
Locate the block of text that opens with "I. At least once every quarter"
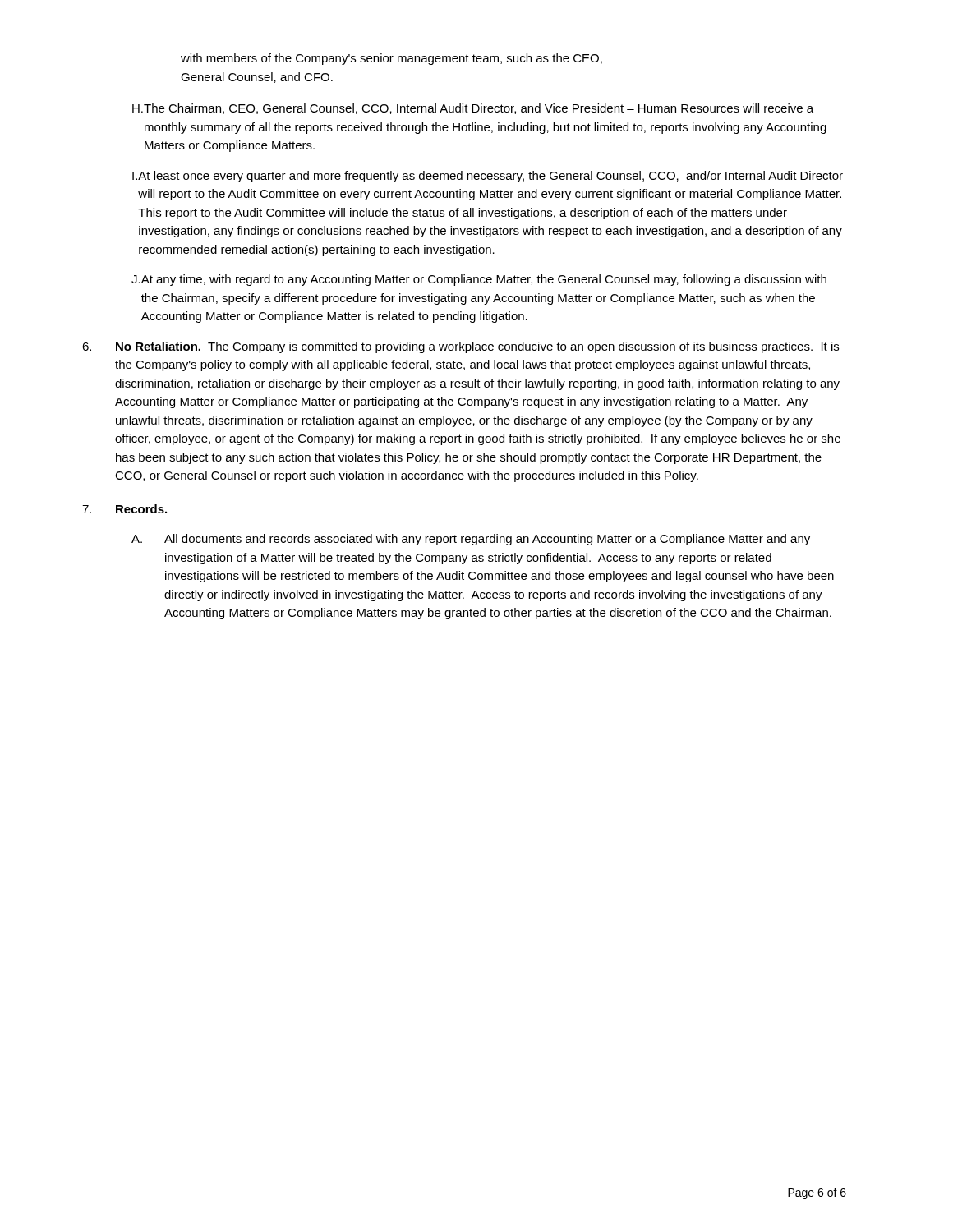(x=464, y=213)
